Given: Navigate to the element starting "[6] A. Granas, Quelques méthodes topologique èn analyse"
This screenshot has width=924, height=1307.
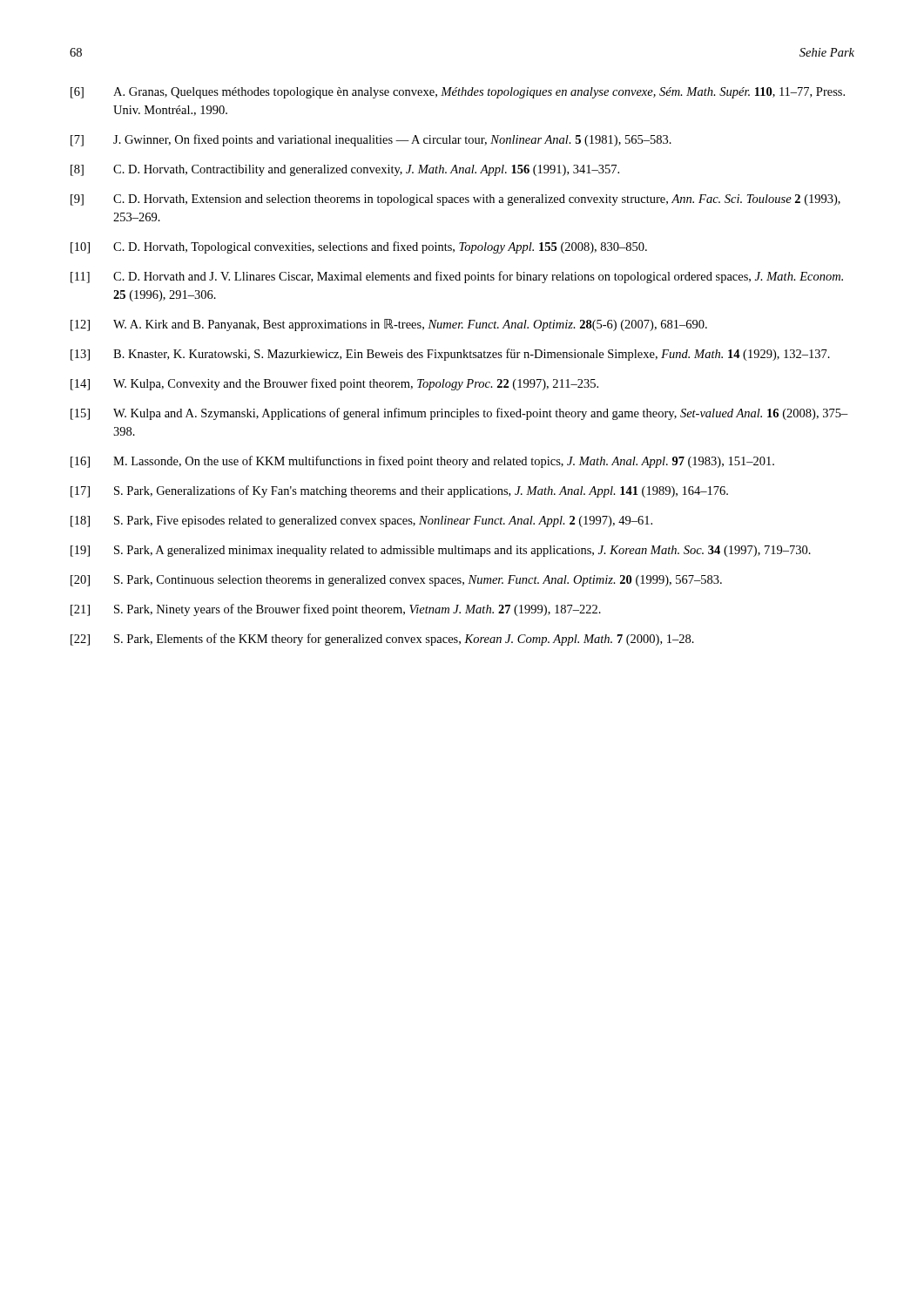Looking at the screenshot, I should point(462,101).
